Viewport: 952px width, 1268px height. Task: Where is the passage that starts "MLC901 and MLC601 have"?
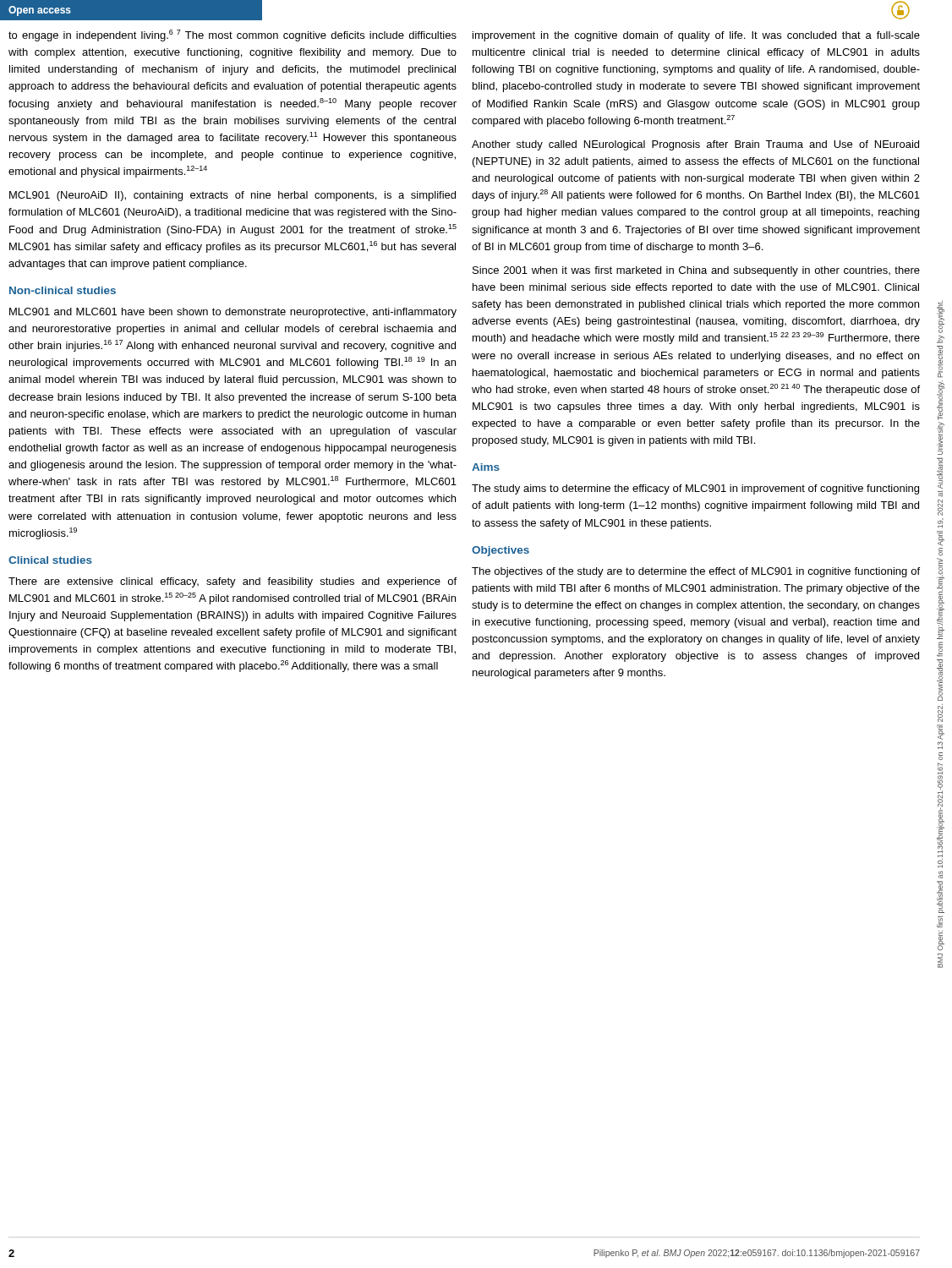pos(233,423)
